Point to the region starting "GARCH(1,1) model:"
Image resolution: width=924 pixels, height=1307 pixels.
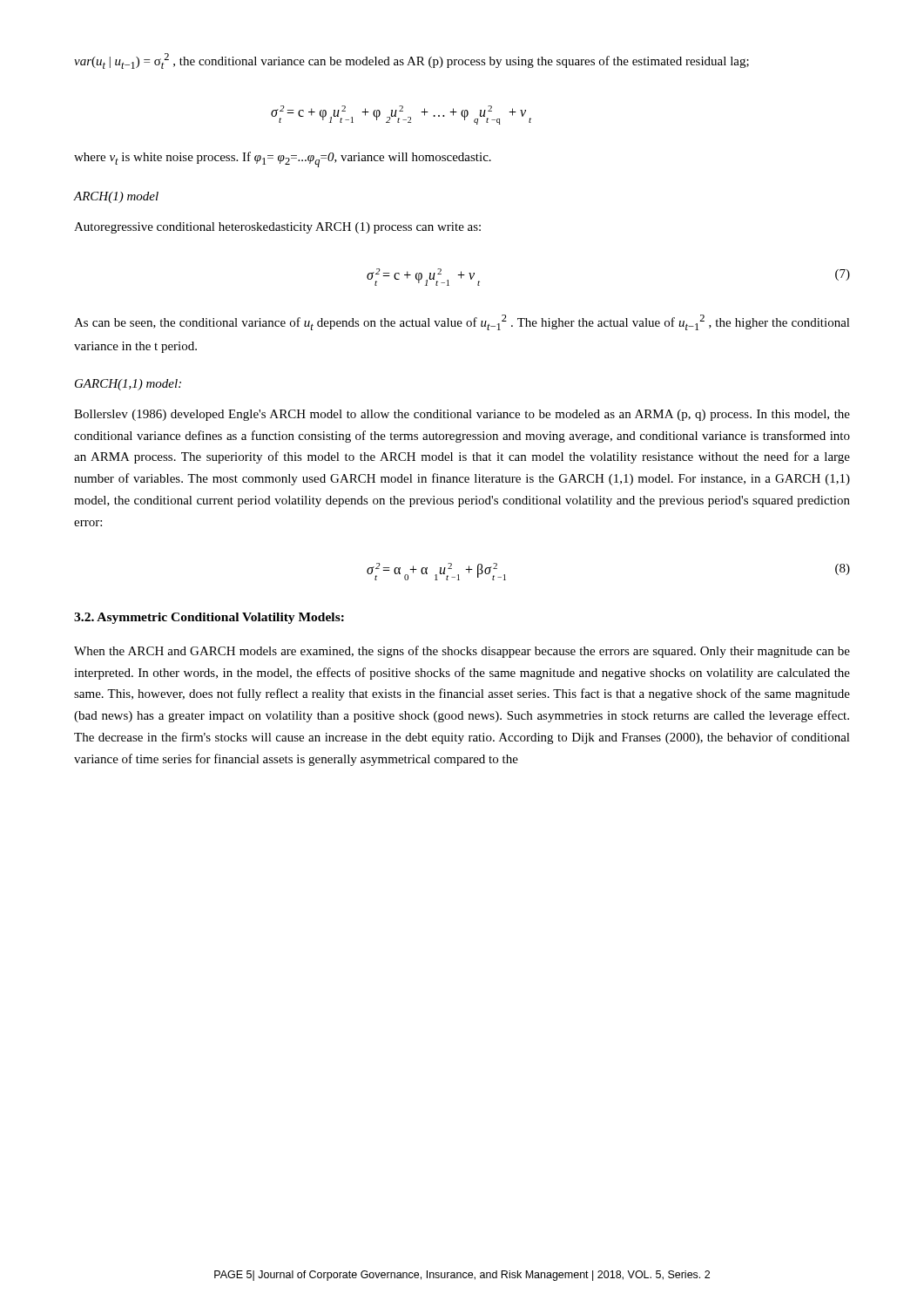point(128,385)
